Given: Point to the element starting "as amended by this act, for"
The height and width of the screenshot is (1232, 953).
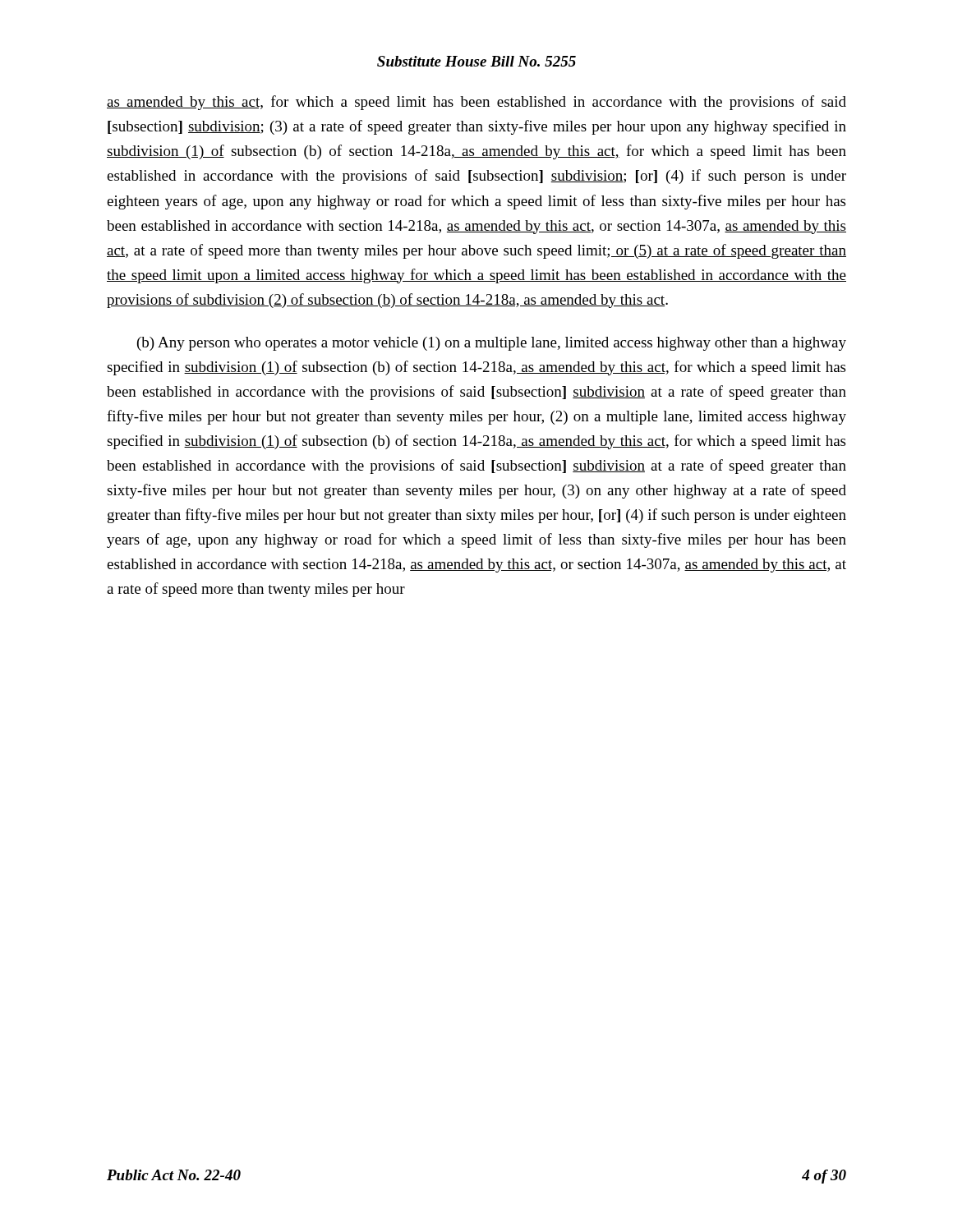Looking at the screenshot, I should 476,345.
